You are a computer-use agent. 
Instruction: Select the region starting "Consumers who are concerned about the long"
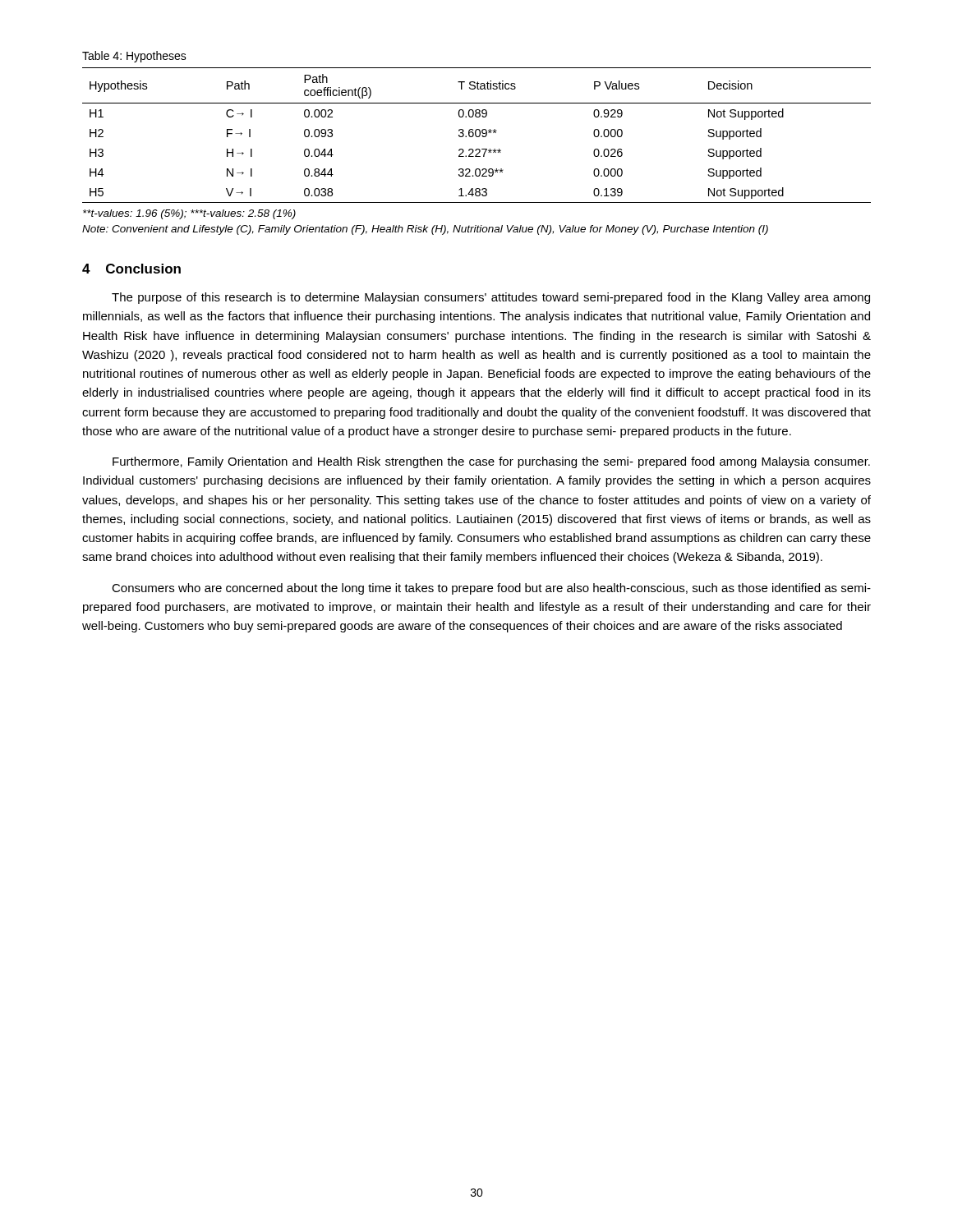pos(476,606)
